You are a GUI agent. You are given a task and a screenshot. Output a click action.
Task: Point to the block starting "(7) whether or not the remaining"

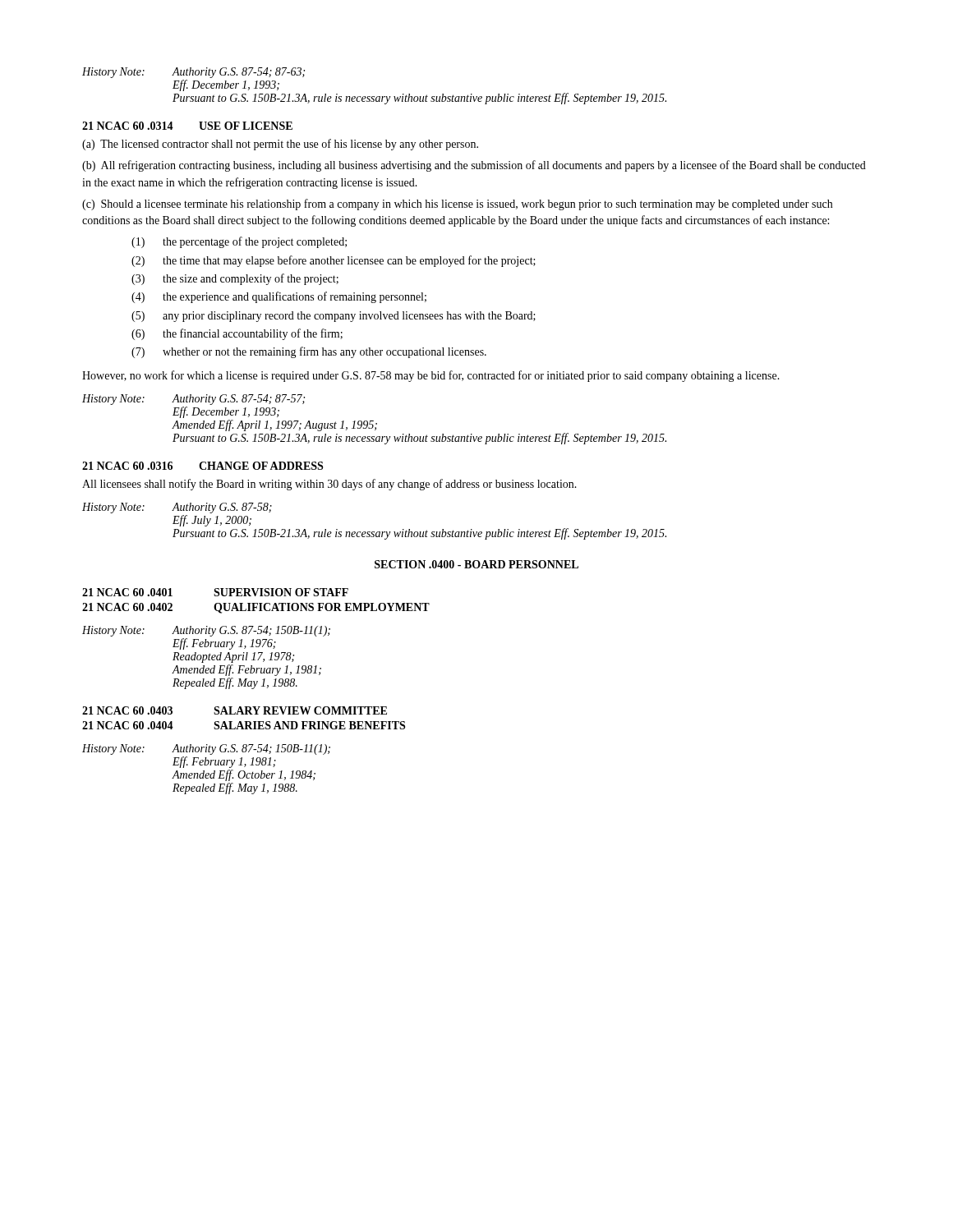309,353
